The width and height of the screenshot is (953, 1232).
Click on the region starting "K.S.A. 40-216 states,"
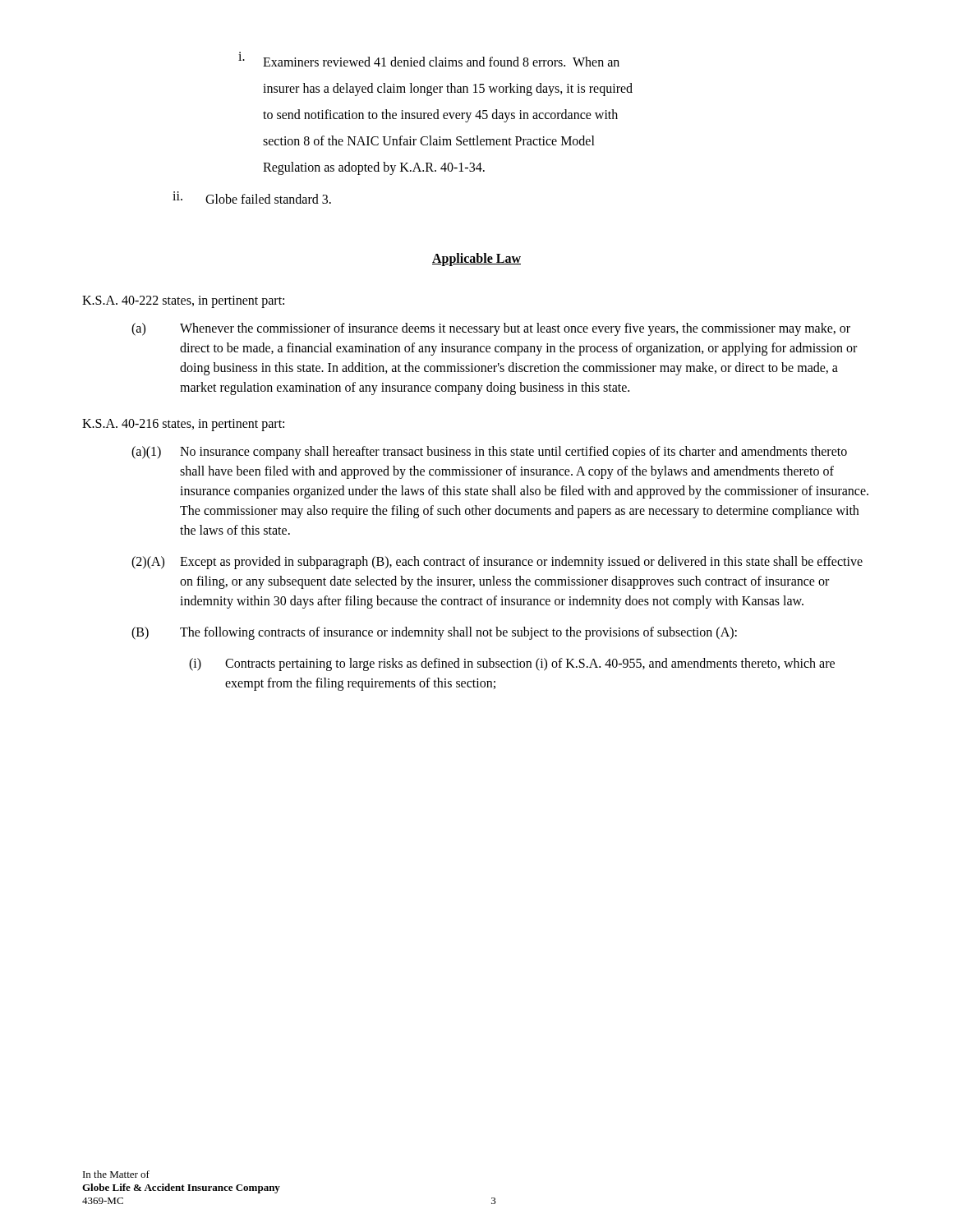184,423
